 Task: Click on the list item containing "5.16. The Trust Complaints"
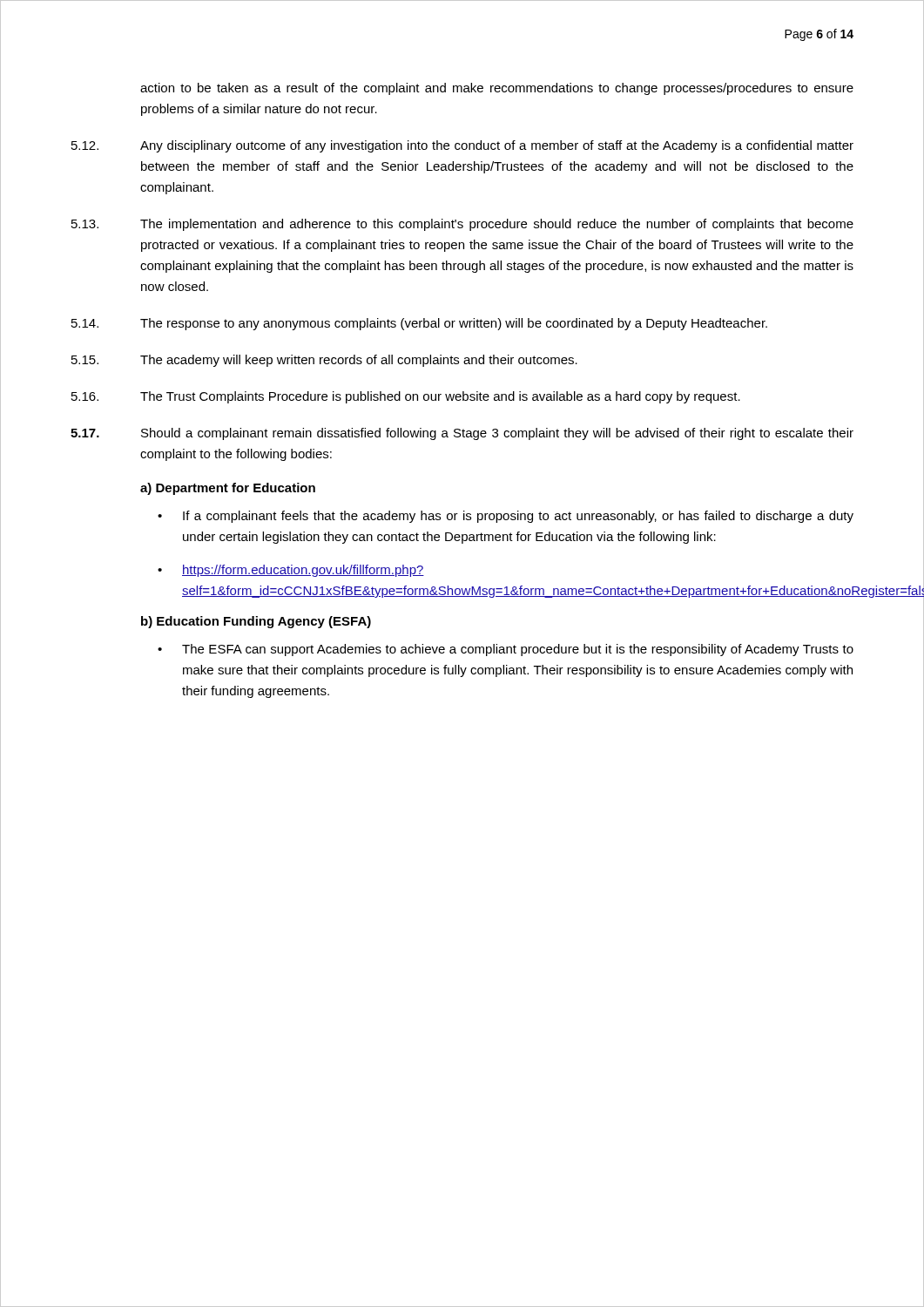click(x=462, y=396)
